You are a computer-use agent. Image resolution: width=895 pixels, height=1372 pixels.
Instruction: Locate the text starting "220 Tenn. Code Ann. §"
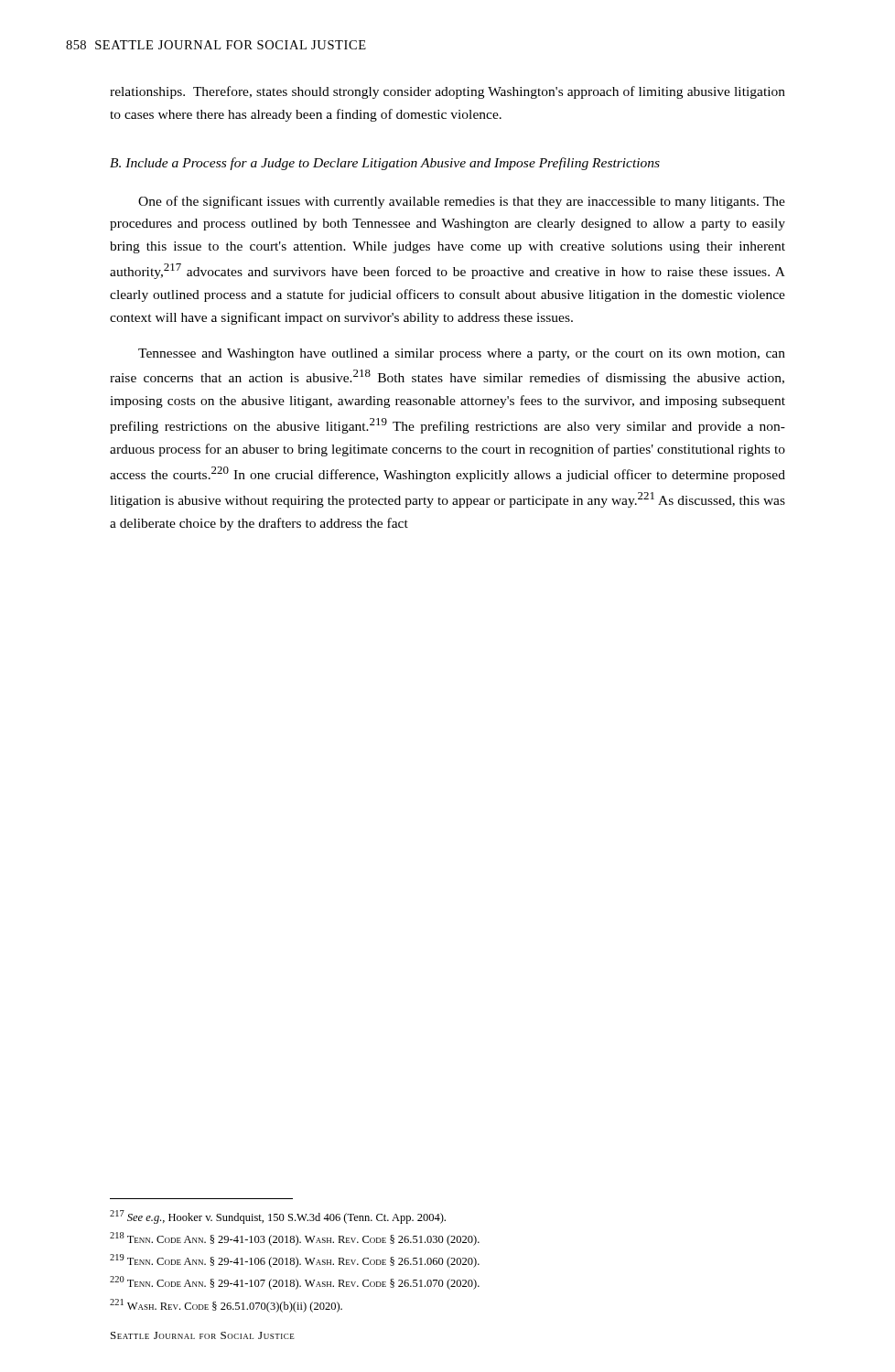[x=295, y=1282]
